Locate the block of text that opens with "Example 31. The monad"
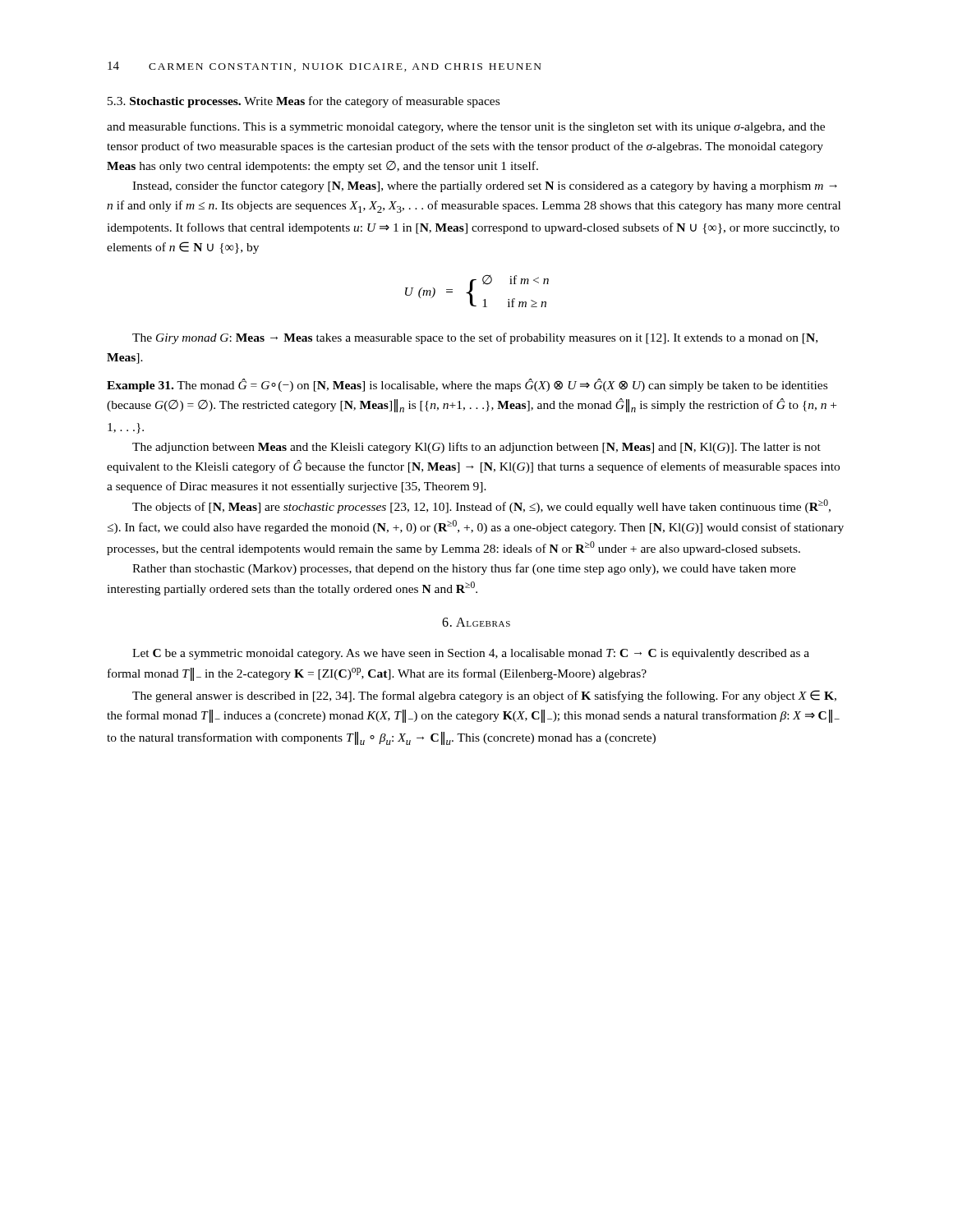The image size is (953, 1232). 476,487
